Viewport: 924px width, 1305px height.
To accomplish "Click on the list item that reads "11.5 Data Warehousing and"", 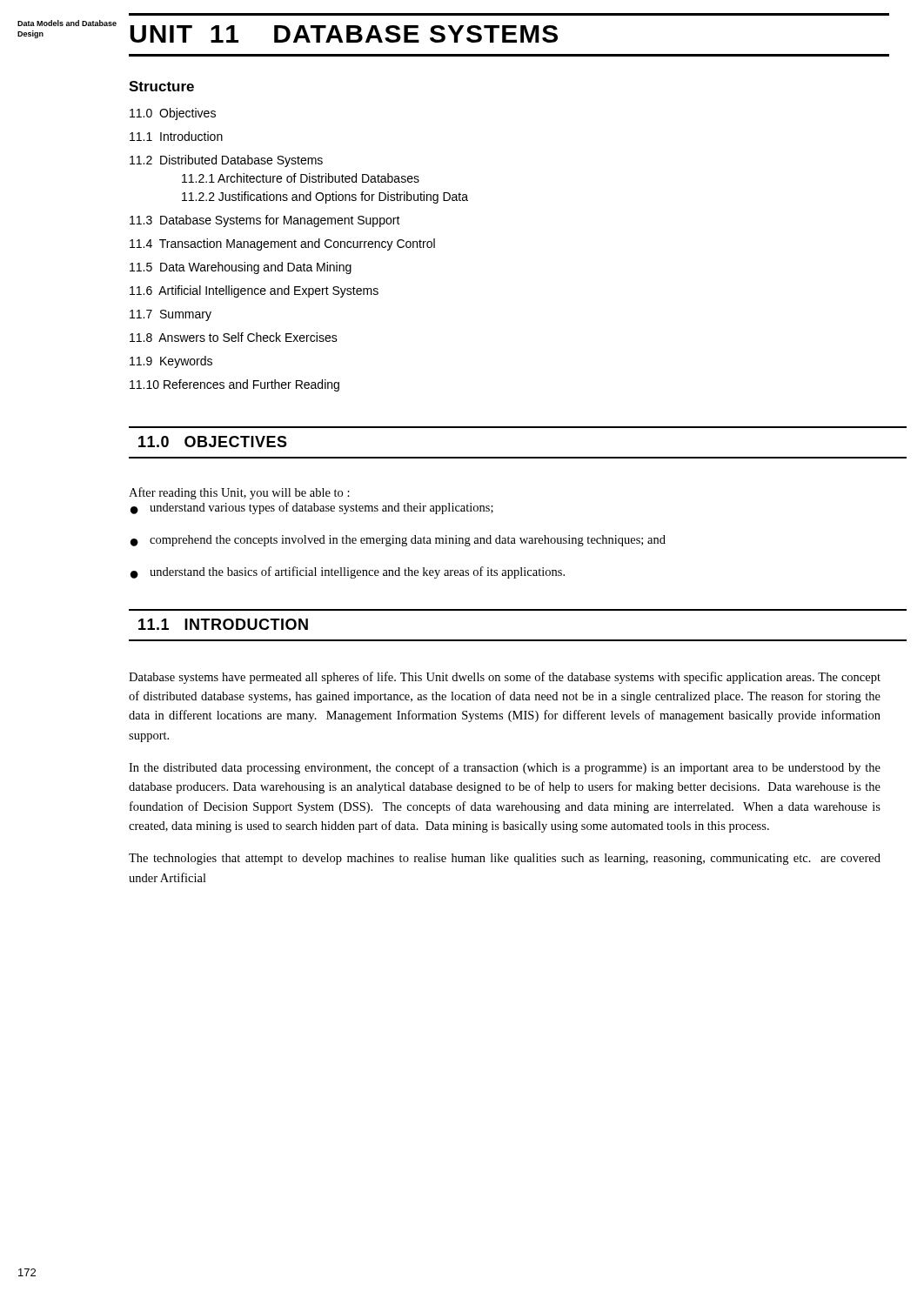I will click(x=240, y=267).
